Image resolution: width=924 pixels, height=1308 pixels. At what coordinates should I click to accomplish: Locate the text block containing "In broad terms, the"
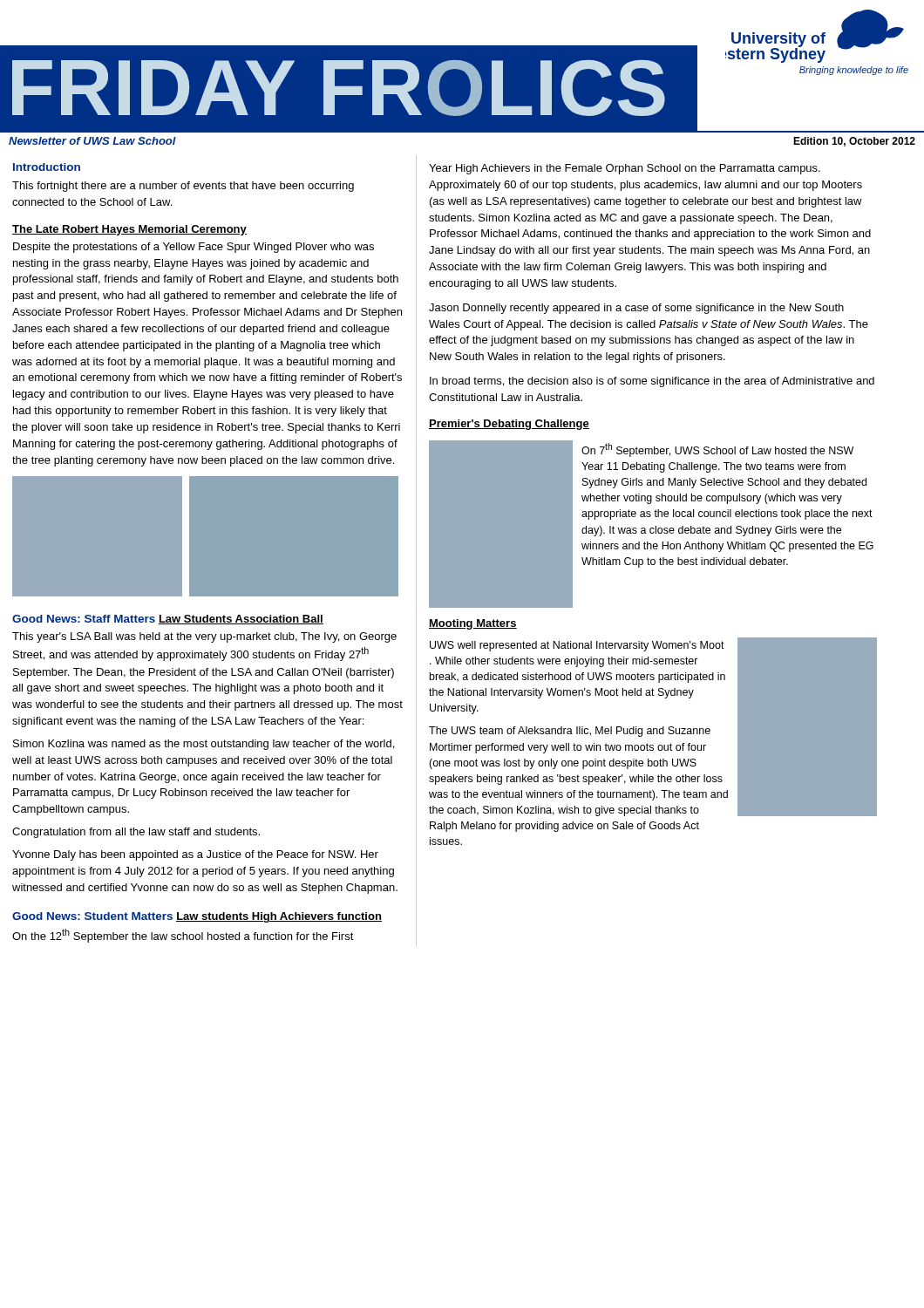(x=652, y=389)
